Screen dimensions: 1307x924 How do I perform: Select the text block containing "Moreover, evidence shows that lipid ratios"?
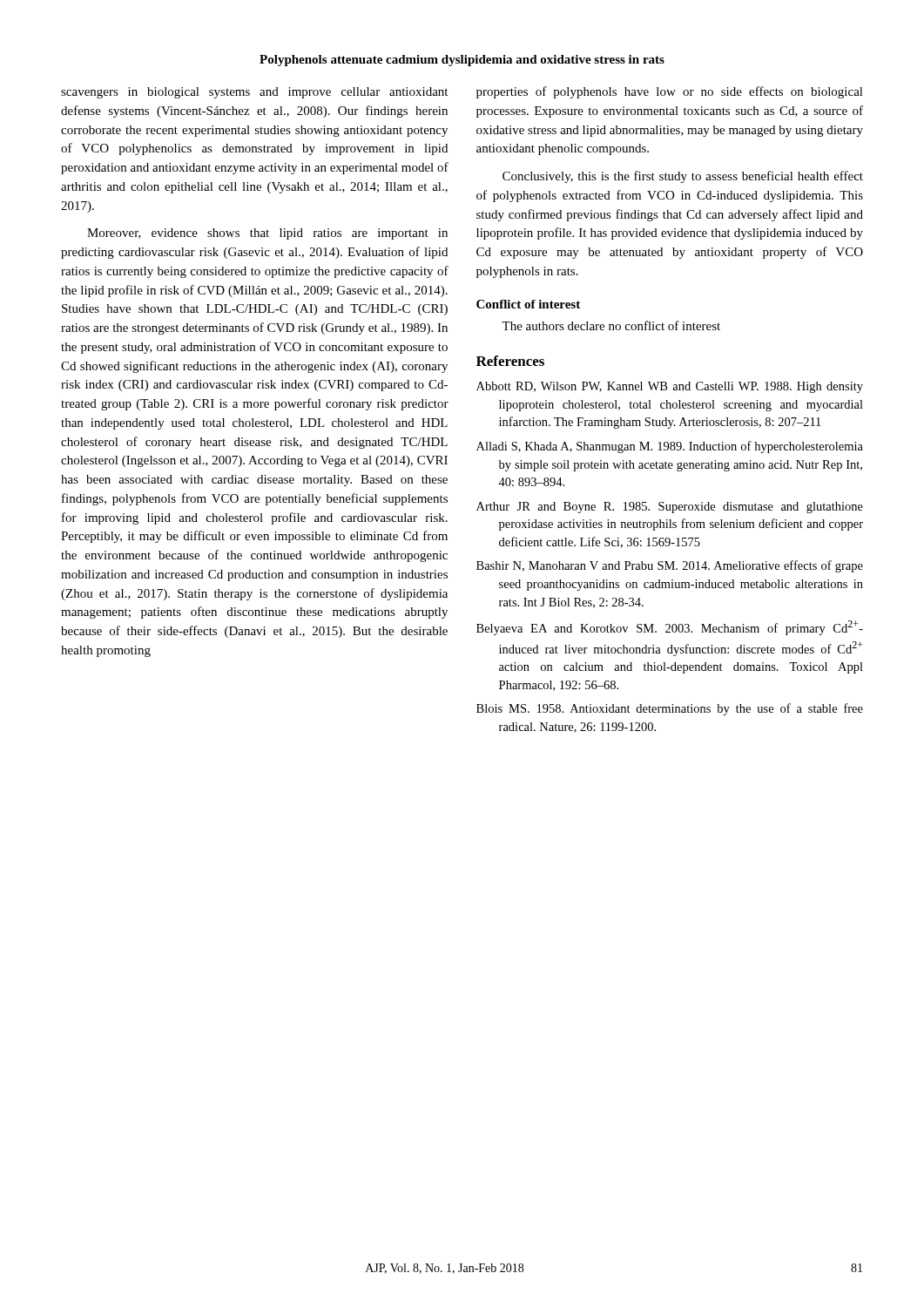coord(255,441)
